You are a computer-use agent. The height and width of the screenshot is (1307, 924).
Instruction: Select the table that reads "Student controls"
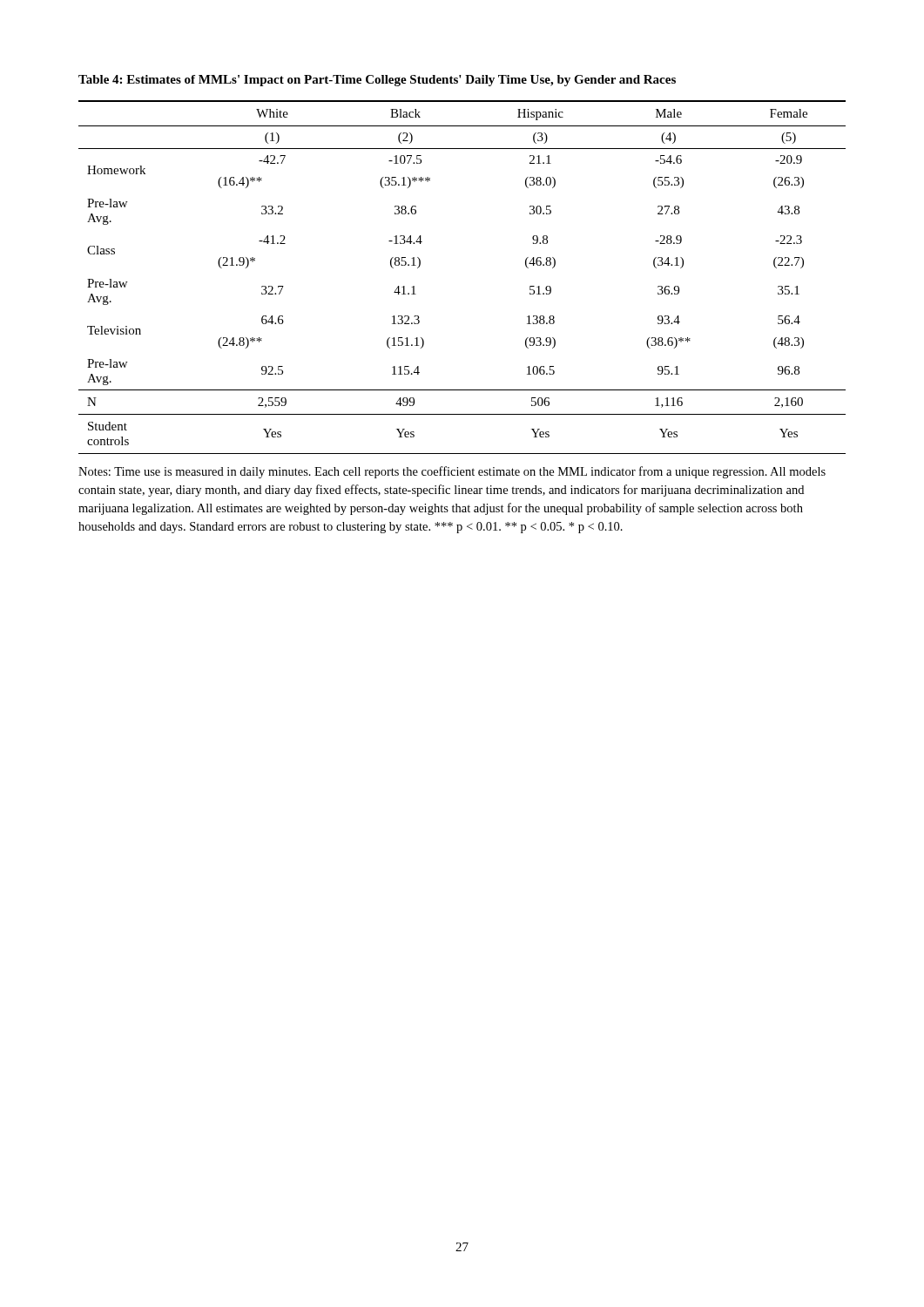tap(462, 277)
